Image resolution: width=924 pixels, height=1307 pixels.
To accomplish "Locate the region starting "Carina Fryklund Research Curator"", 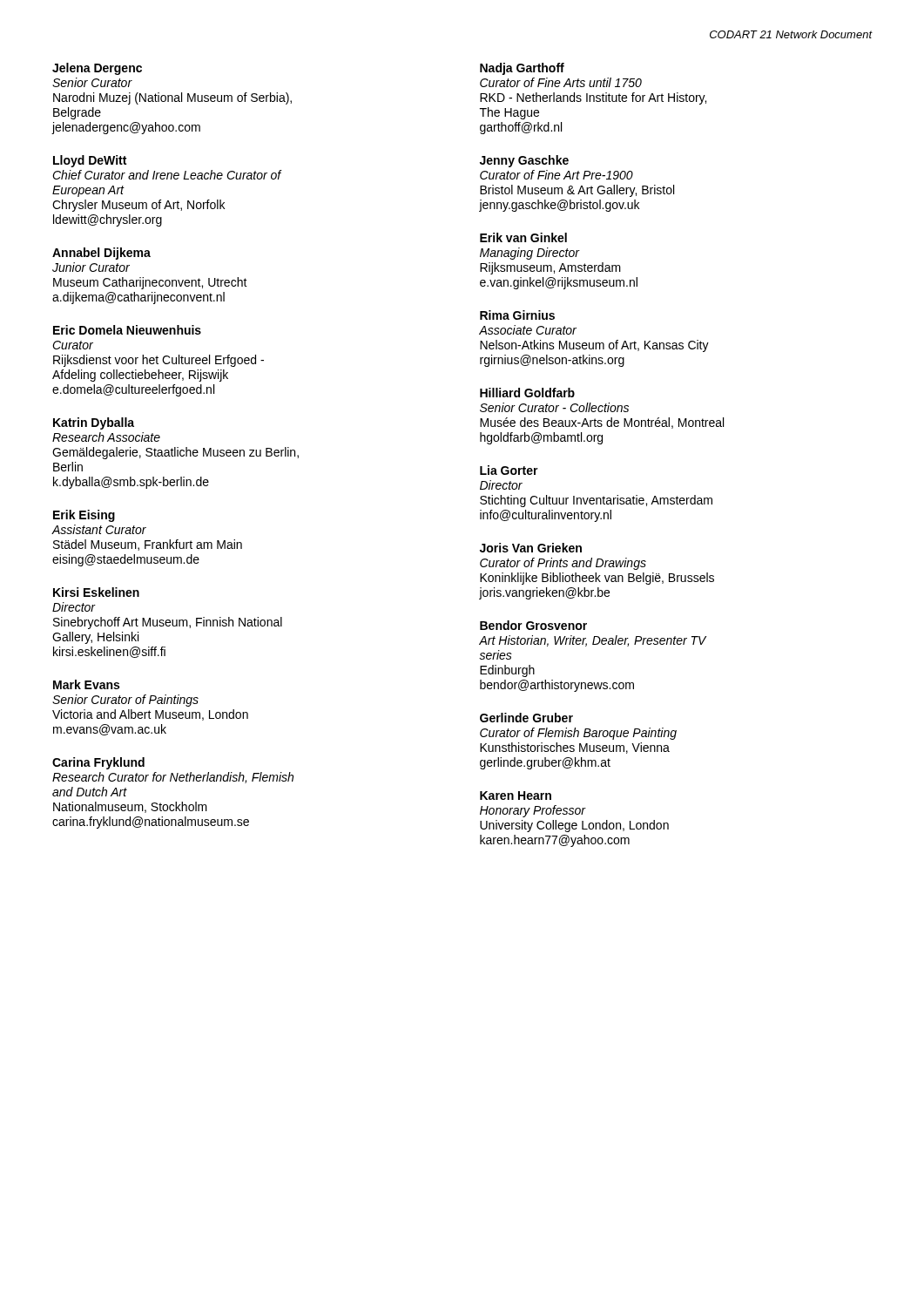I will [x=248, y=792].
